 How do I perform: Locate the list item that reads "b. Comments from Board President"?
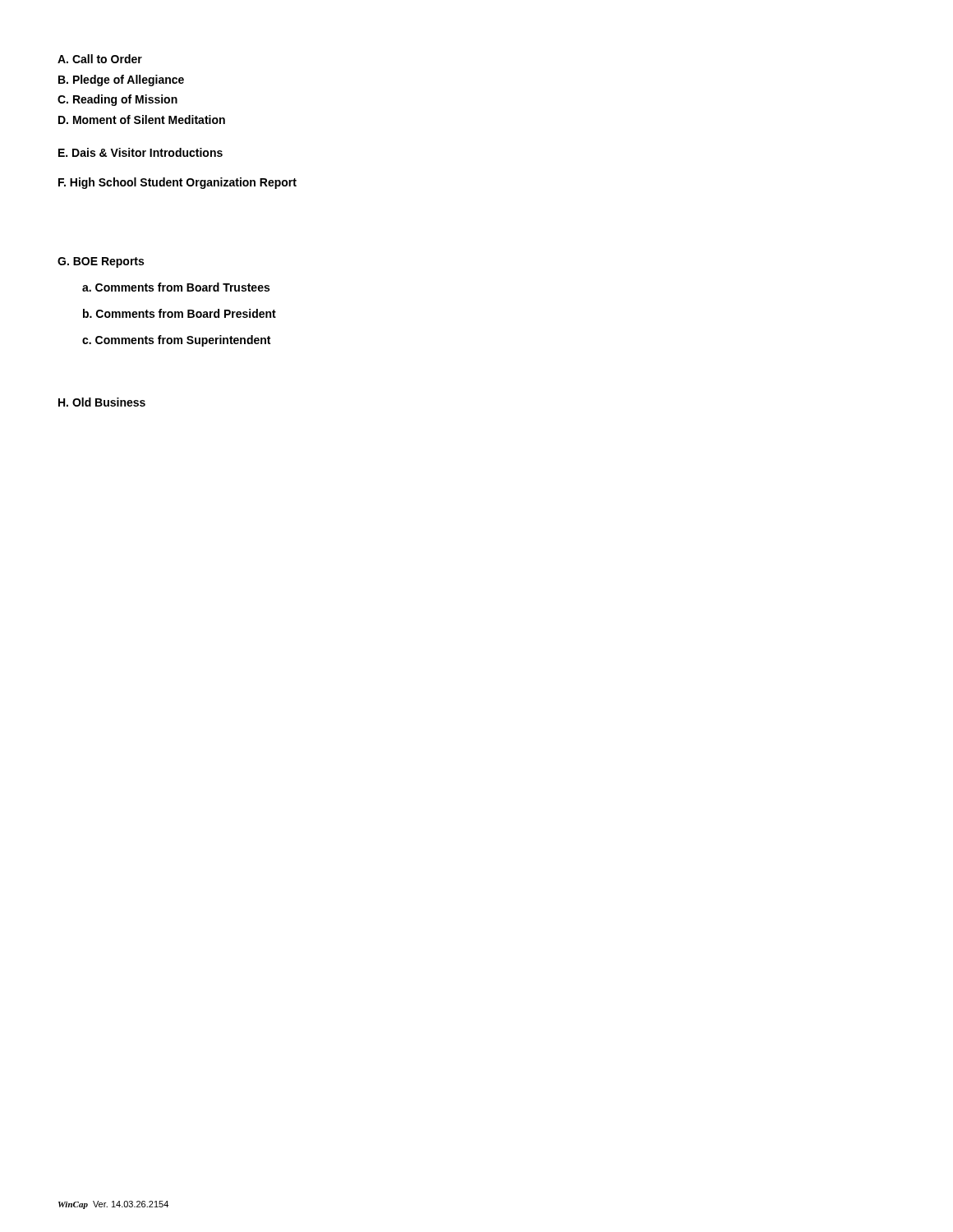click(x=179, y=314)
